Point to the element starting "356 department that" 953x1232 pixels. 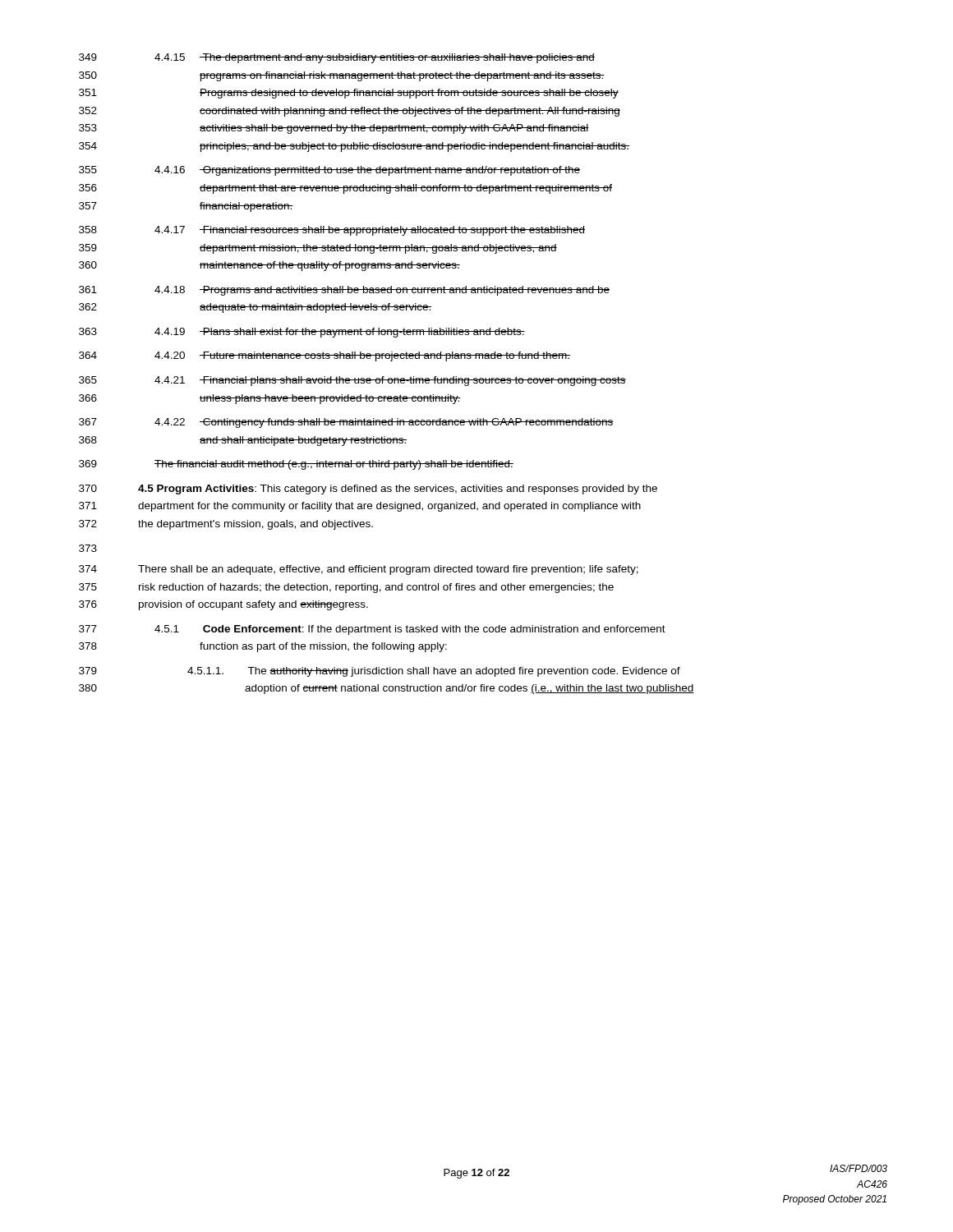tap(476, 188)
